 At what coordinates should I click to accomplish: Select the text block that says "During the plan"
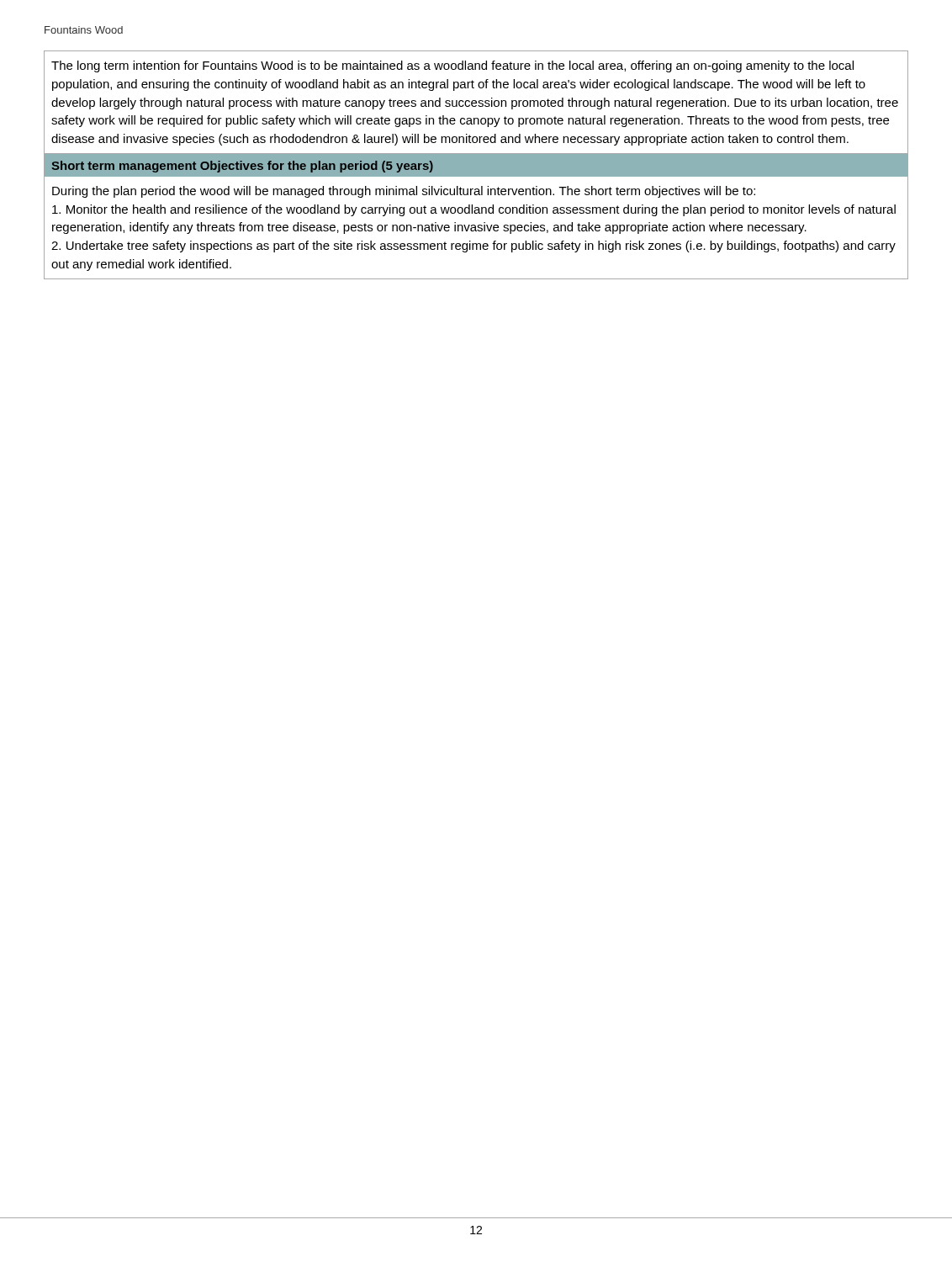474,227
